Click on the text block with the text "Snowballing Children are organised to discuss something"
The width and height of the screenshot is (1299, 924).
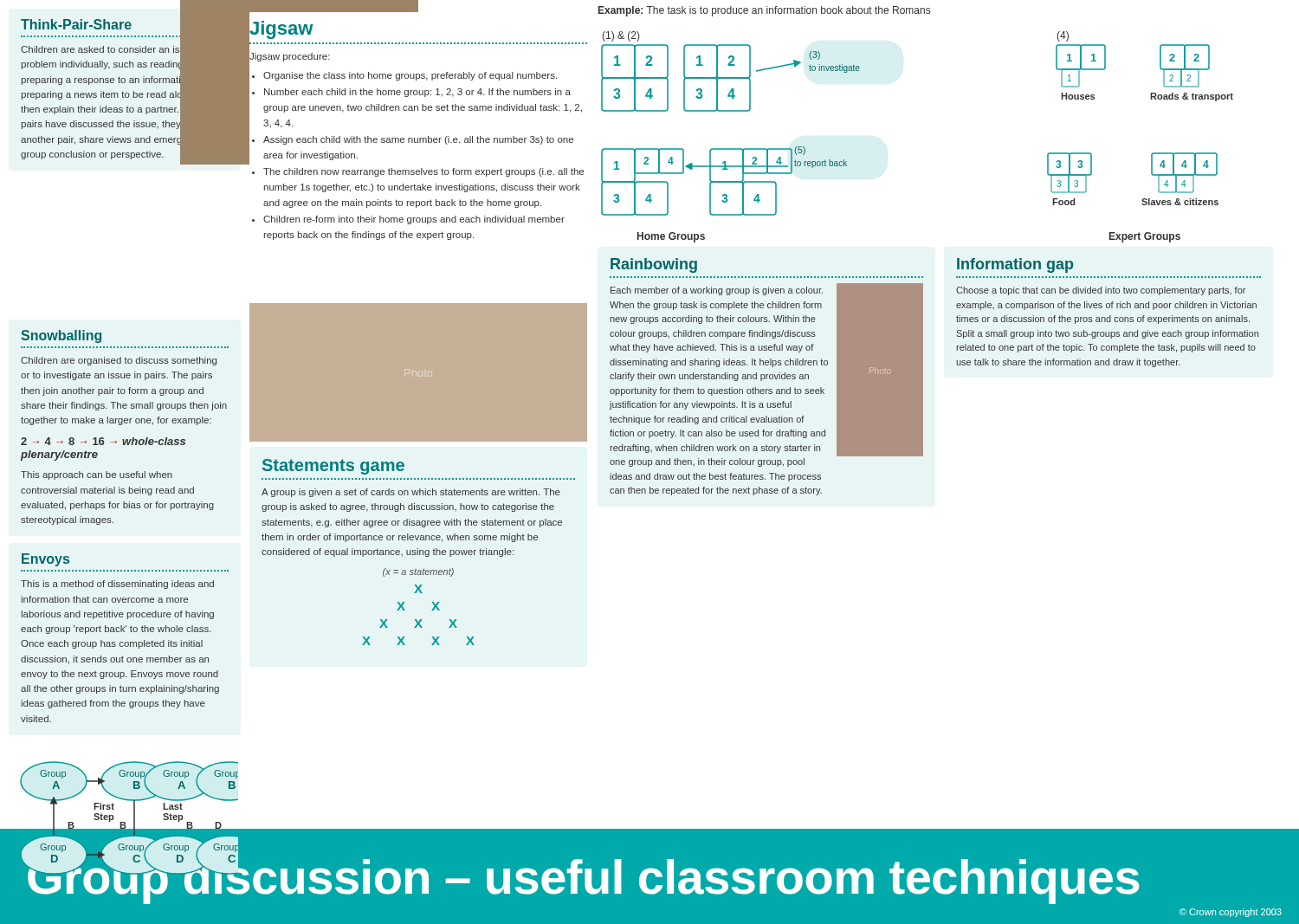(x=125, y=428)
